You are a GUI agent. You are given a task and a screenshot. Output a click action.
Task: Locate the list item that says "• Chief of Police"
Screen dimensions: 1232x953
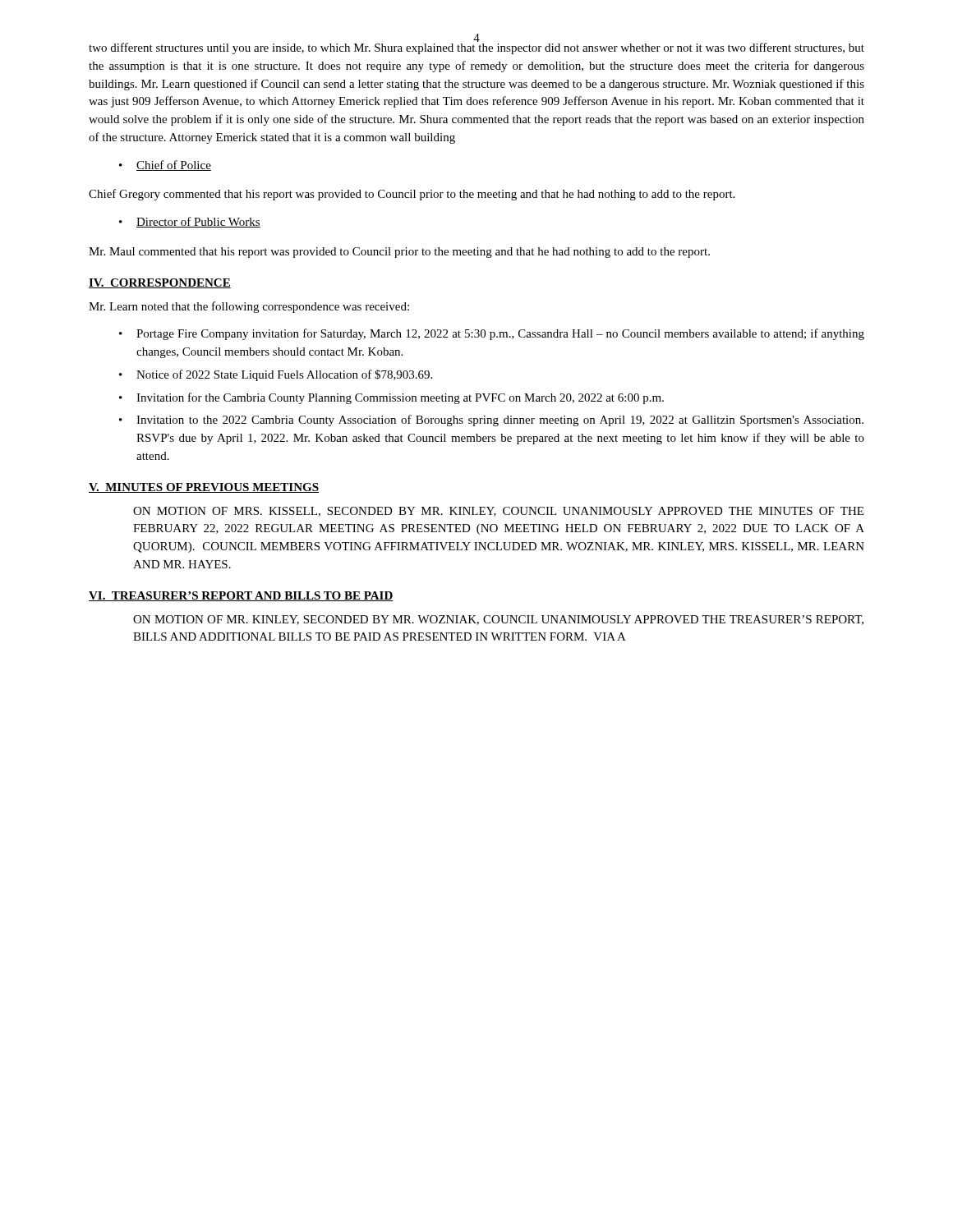tap(165, 165)
